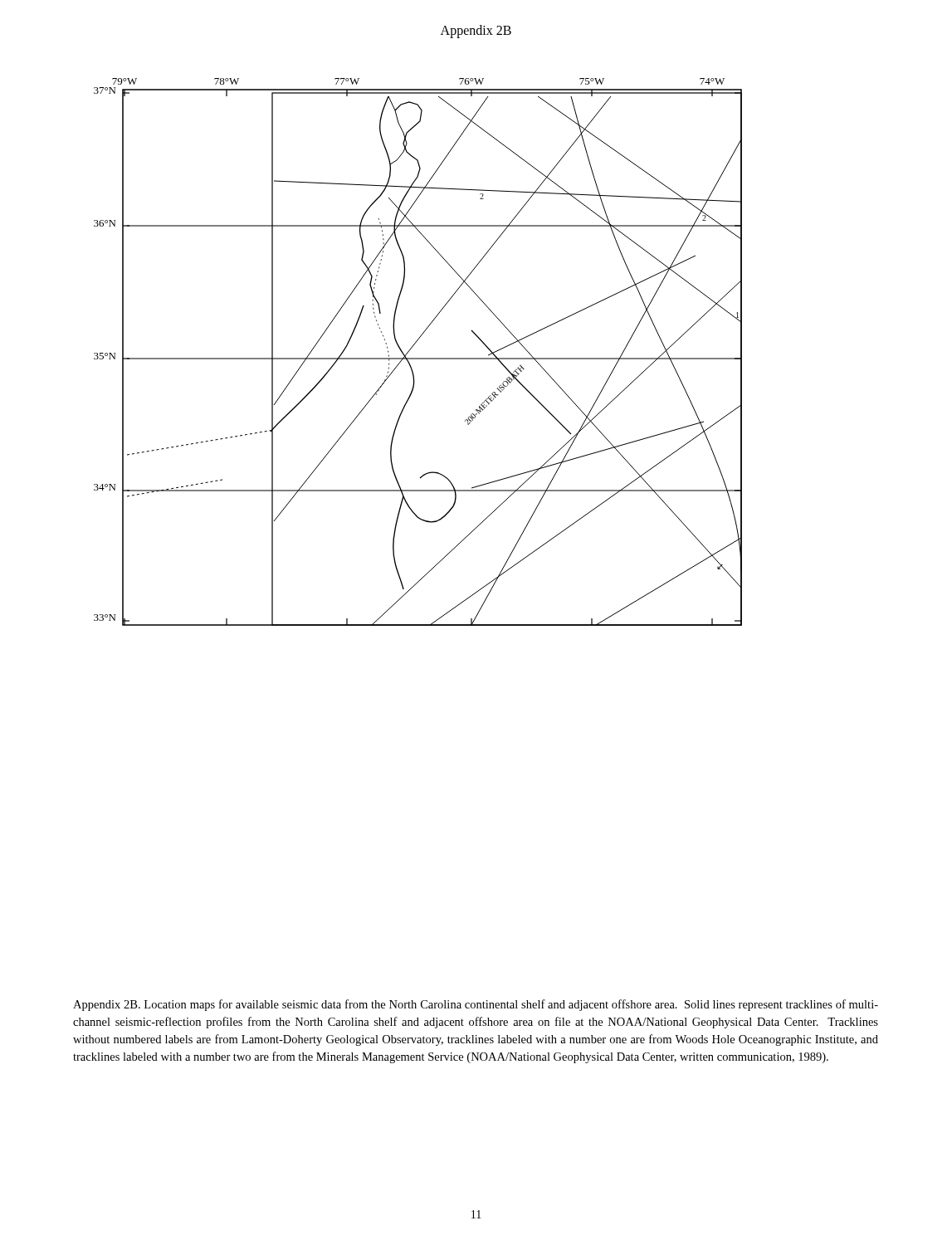Click the map

click(x=413, y=355)
